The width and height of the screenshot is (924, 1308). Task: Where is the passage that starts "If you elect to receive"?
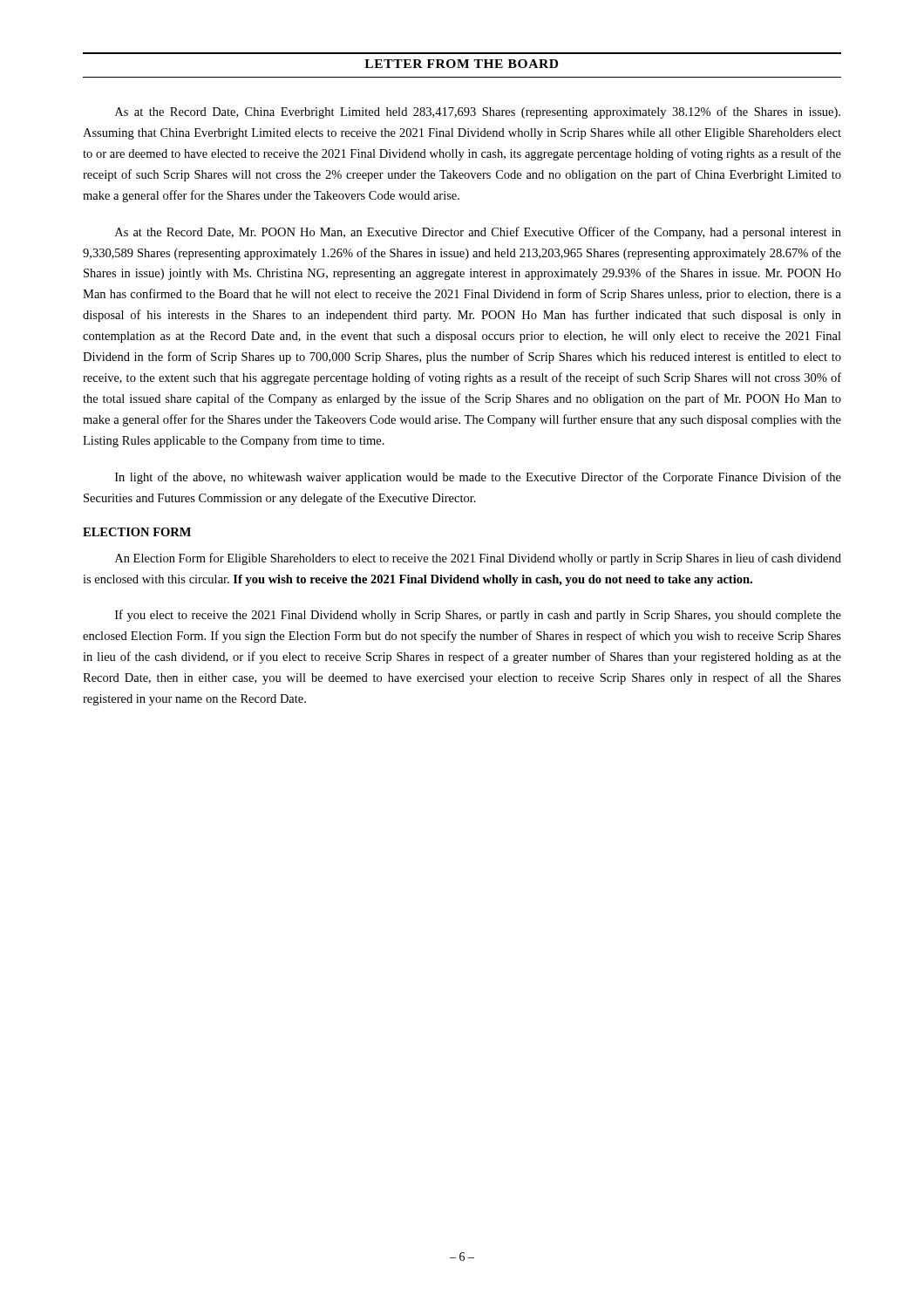[x=462, y=658]
